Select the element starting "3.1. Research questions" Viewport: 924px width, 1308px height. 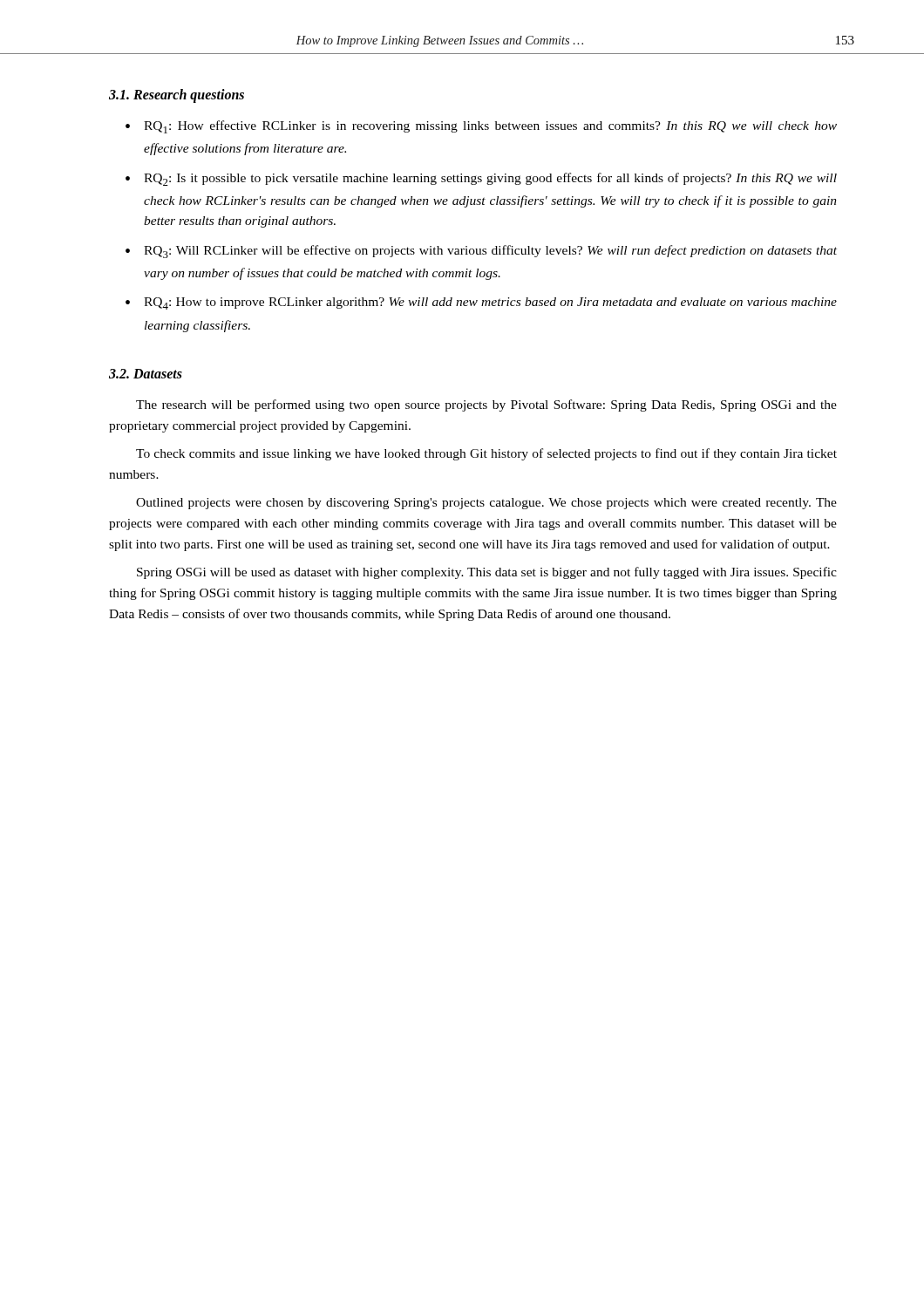coord(177,95)
